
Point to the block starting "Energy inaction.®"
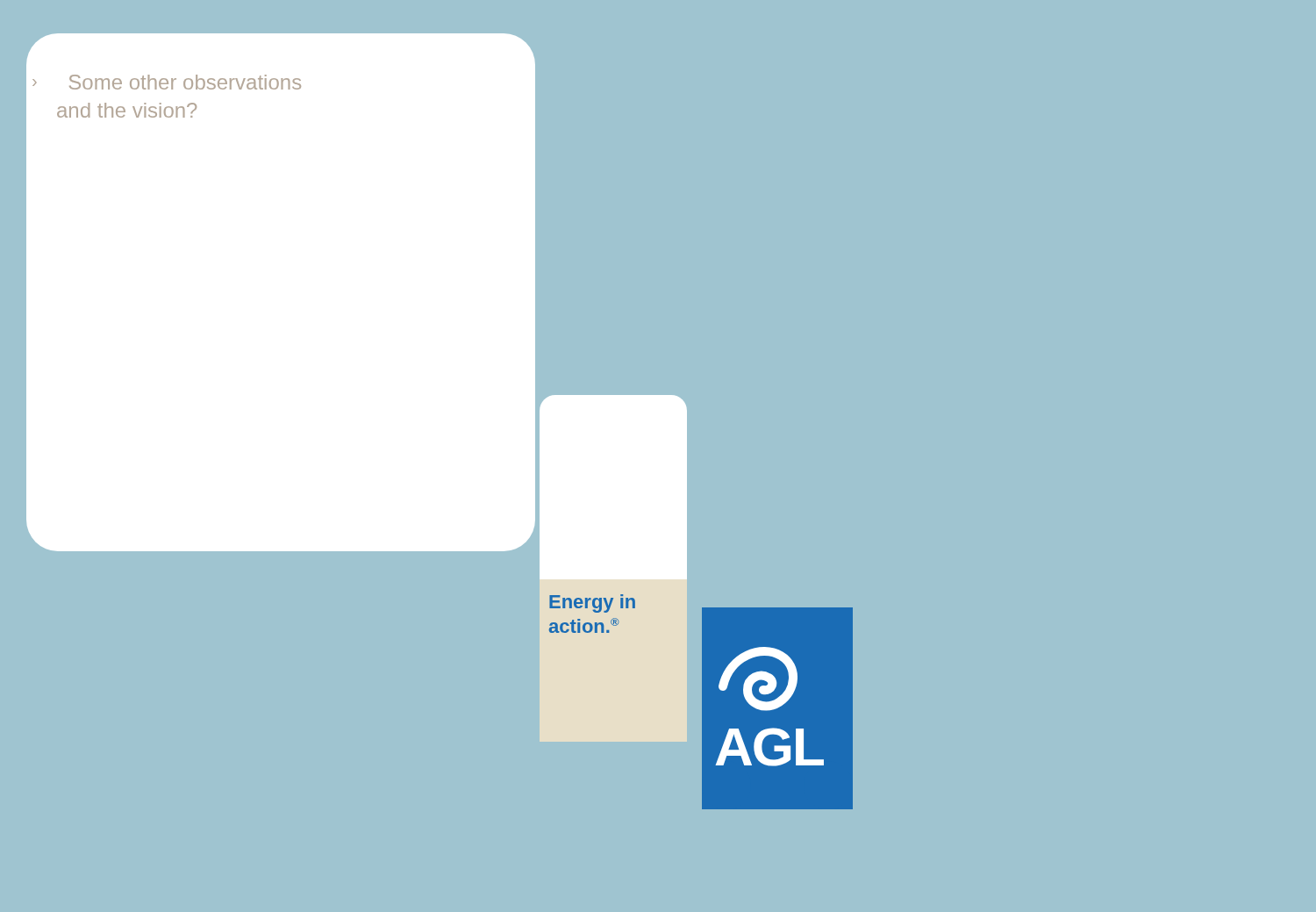[592, 614]
